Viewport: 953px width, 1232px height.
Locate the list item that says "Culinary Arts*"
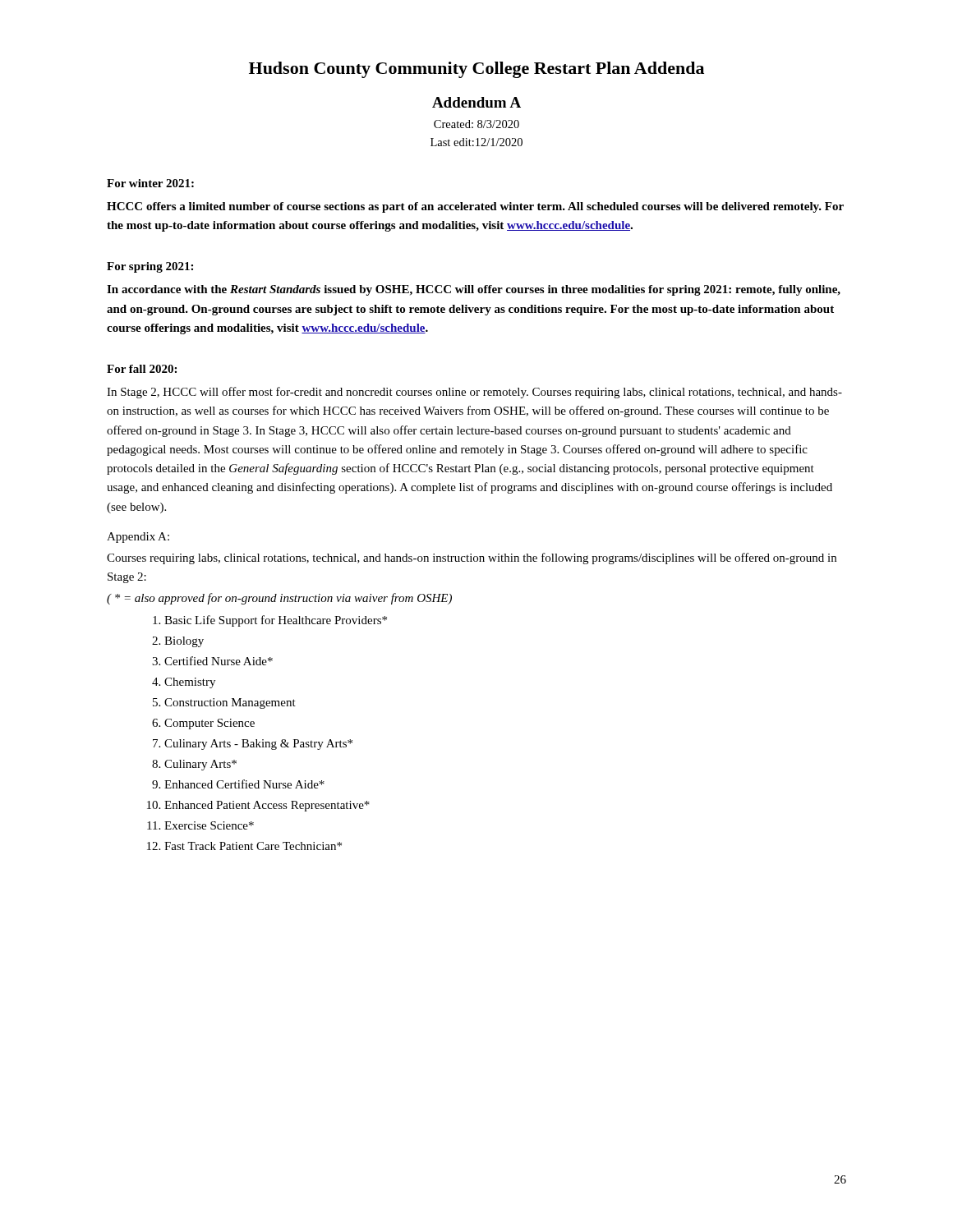[200, 765]
